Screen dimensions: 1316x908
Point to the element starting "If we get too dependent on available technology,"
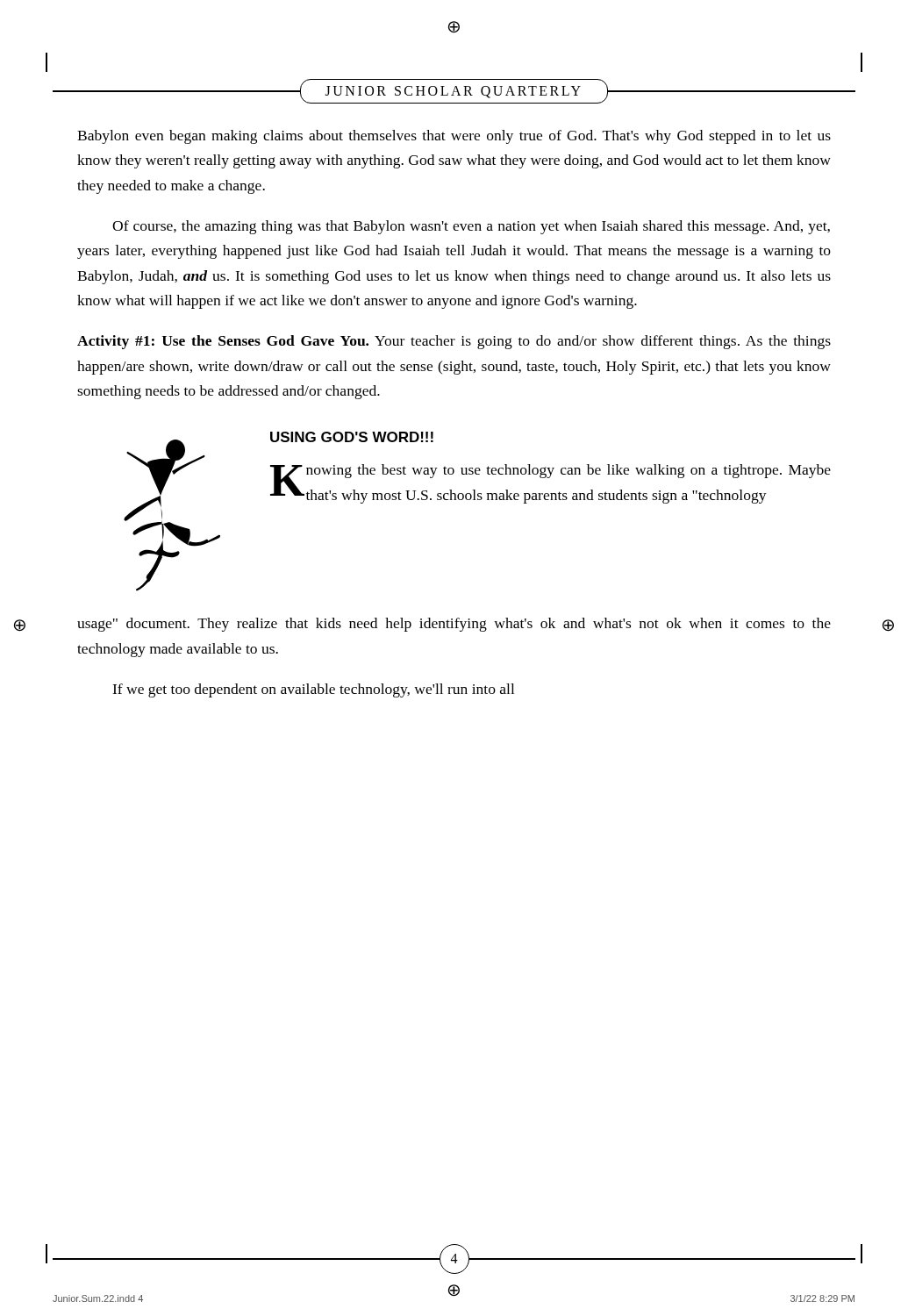click(x=314, y=689)
